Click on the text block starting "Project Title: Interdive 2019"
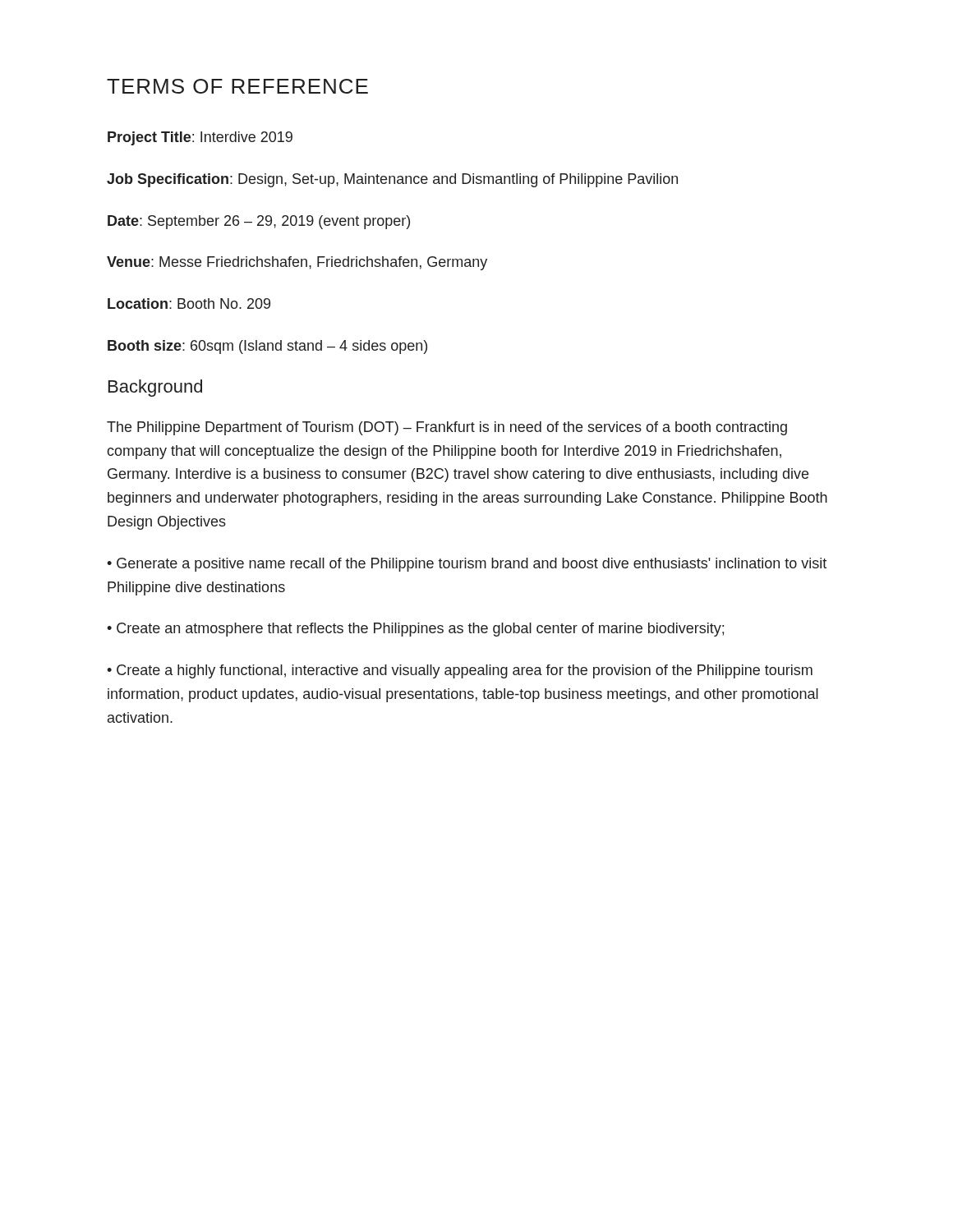 pyautogui.click(x=200, y=137)
